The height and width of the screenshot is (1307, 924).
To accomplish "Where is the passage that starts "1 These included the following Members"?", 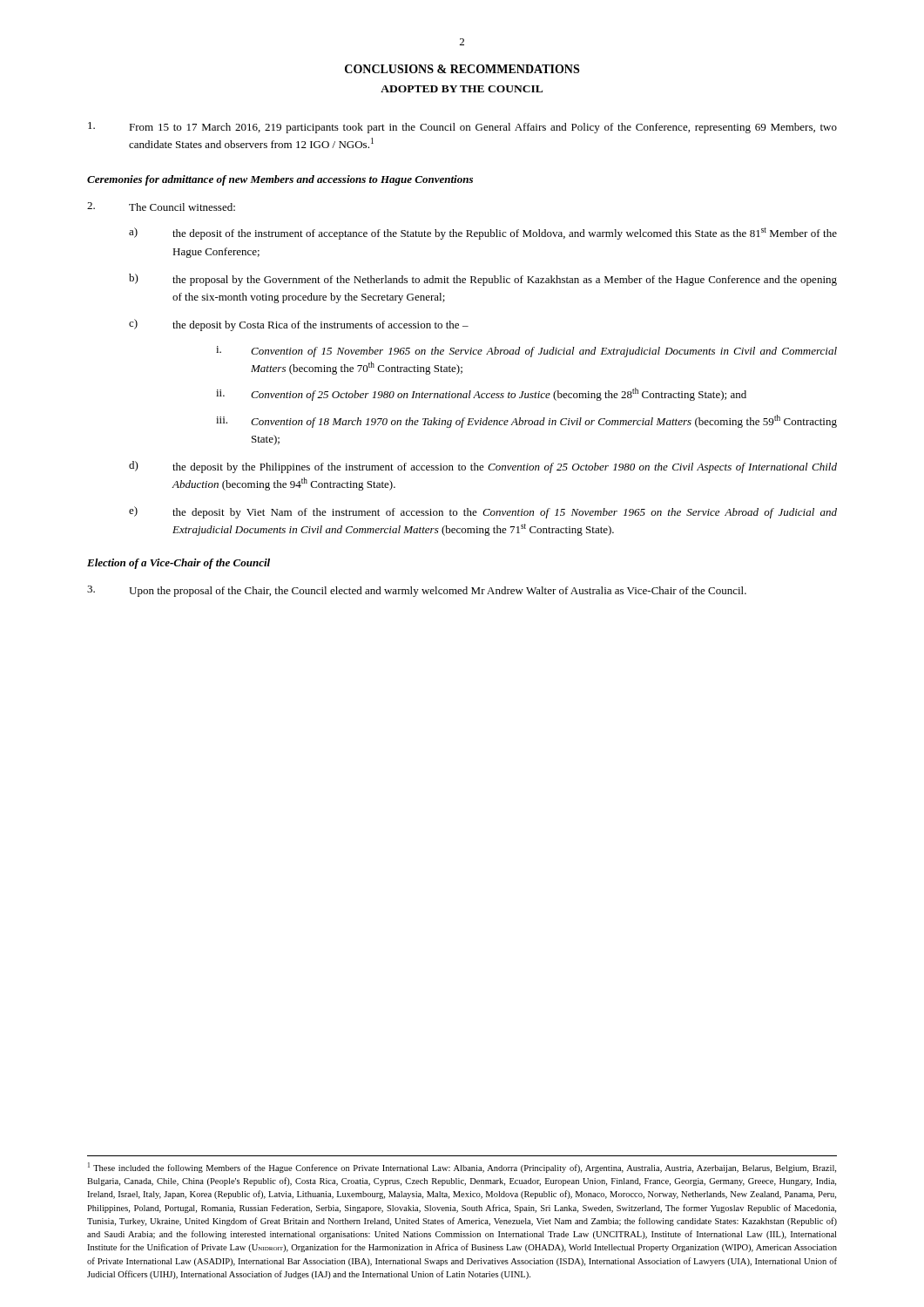I will click(462, 1221).
